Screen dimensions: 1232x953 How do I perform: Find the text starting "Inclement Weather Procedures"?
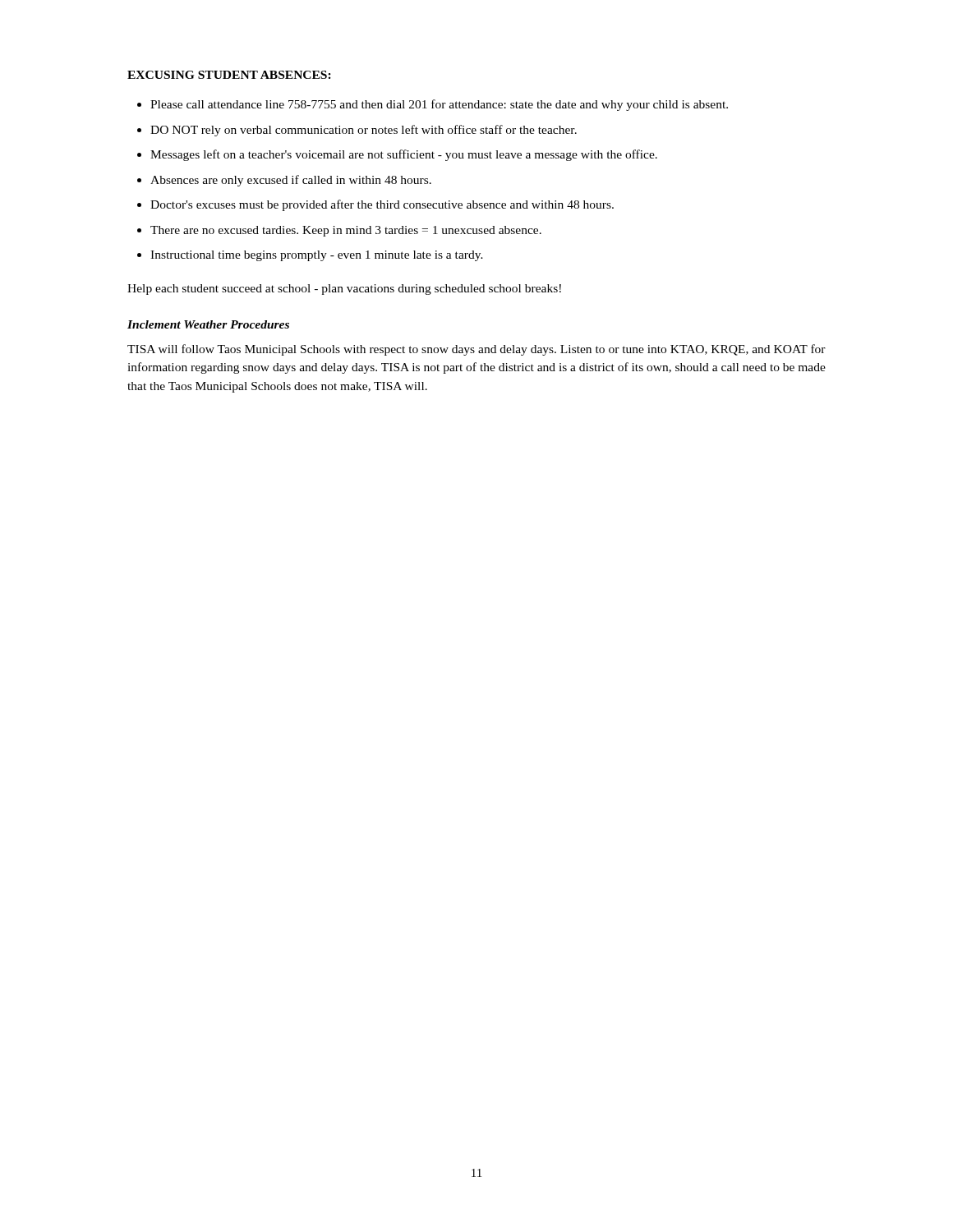(x=208, y=324)
